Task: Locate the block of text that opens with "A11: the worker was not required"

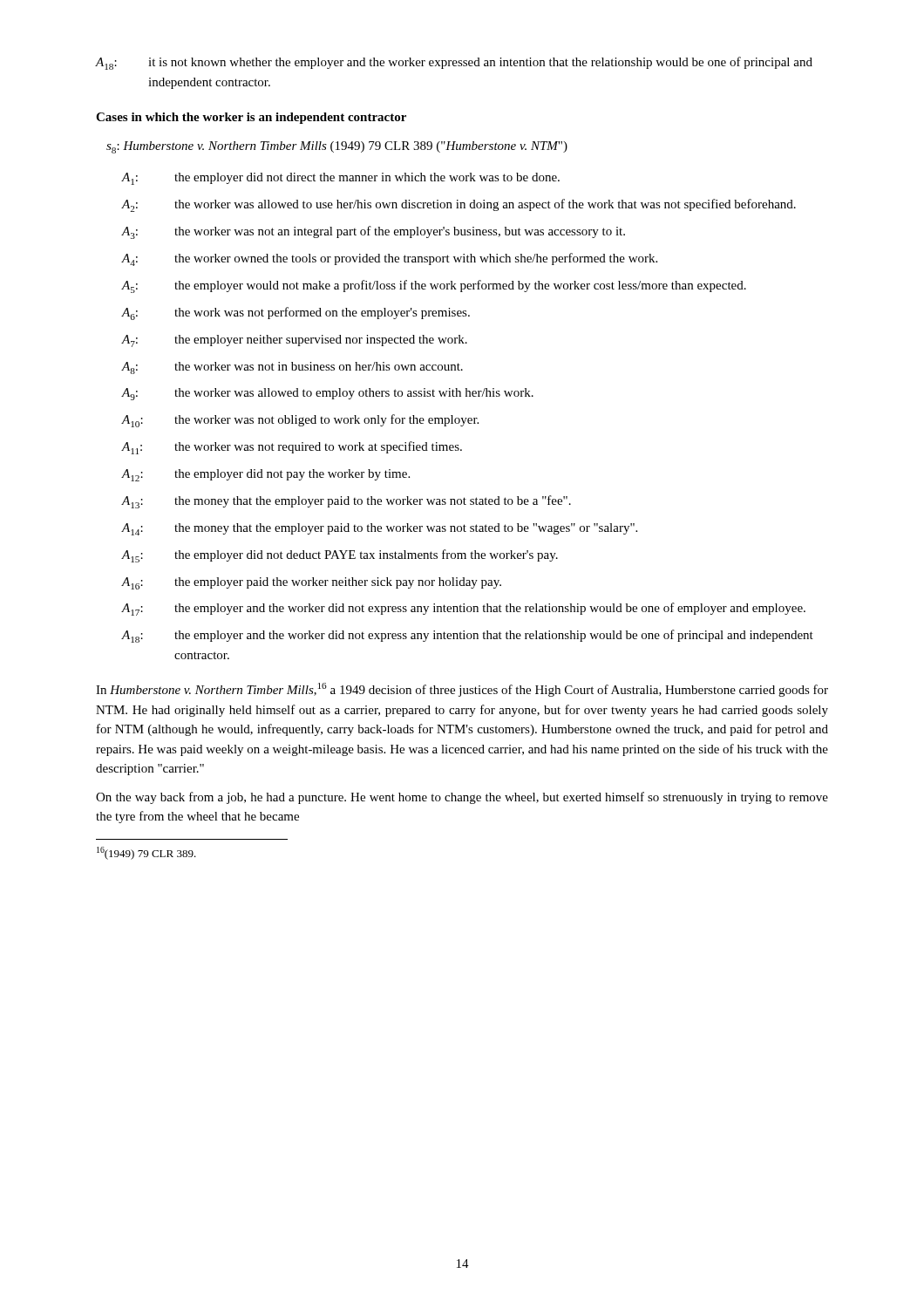Action: (292, 448)
